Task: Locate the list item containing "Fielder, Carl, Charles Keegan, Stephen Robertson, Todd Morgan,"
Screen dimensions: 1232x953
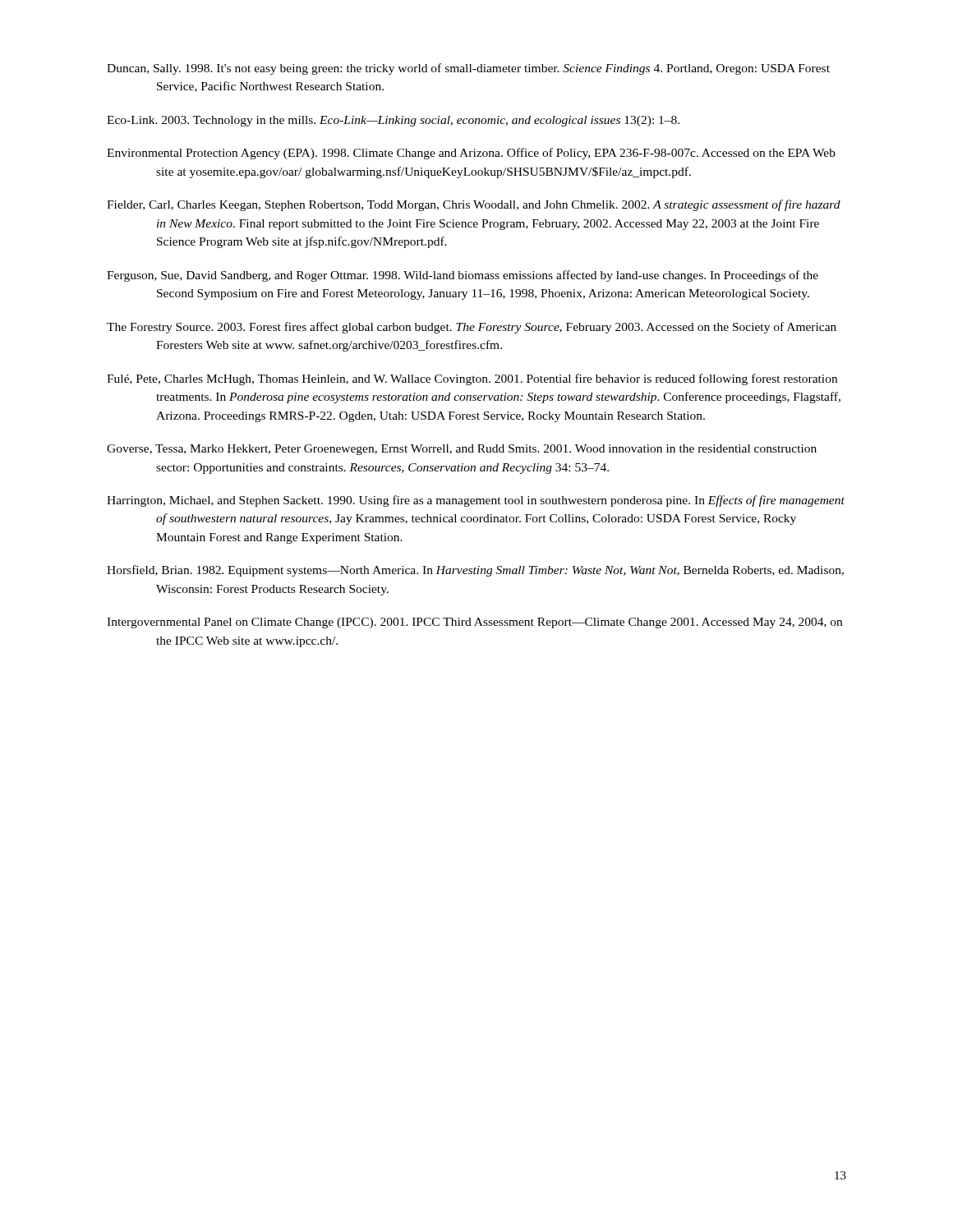Action: point(473,223)
